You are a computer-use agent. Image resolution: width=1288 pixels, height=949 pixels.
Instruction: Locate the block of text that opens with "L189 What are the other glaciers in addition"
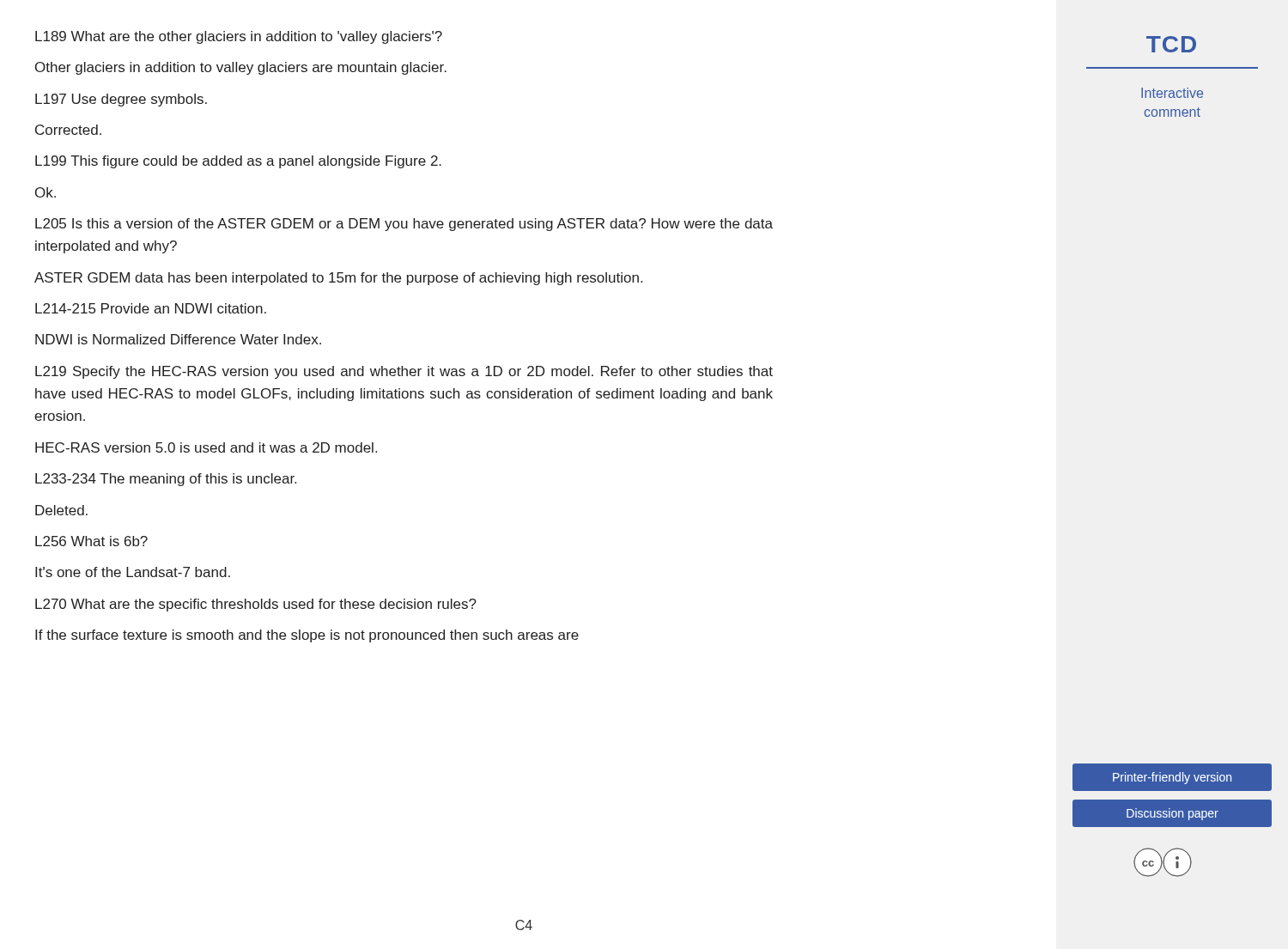pyautogui.click(x=404, y=37)
